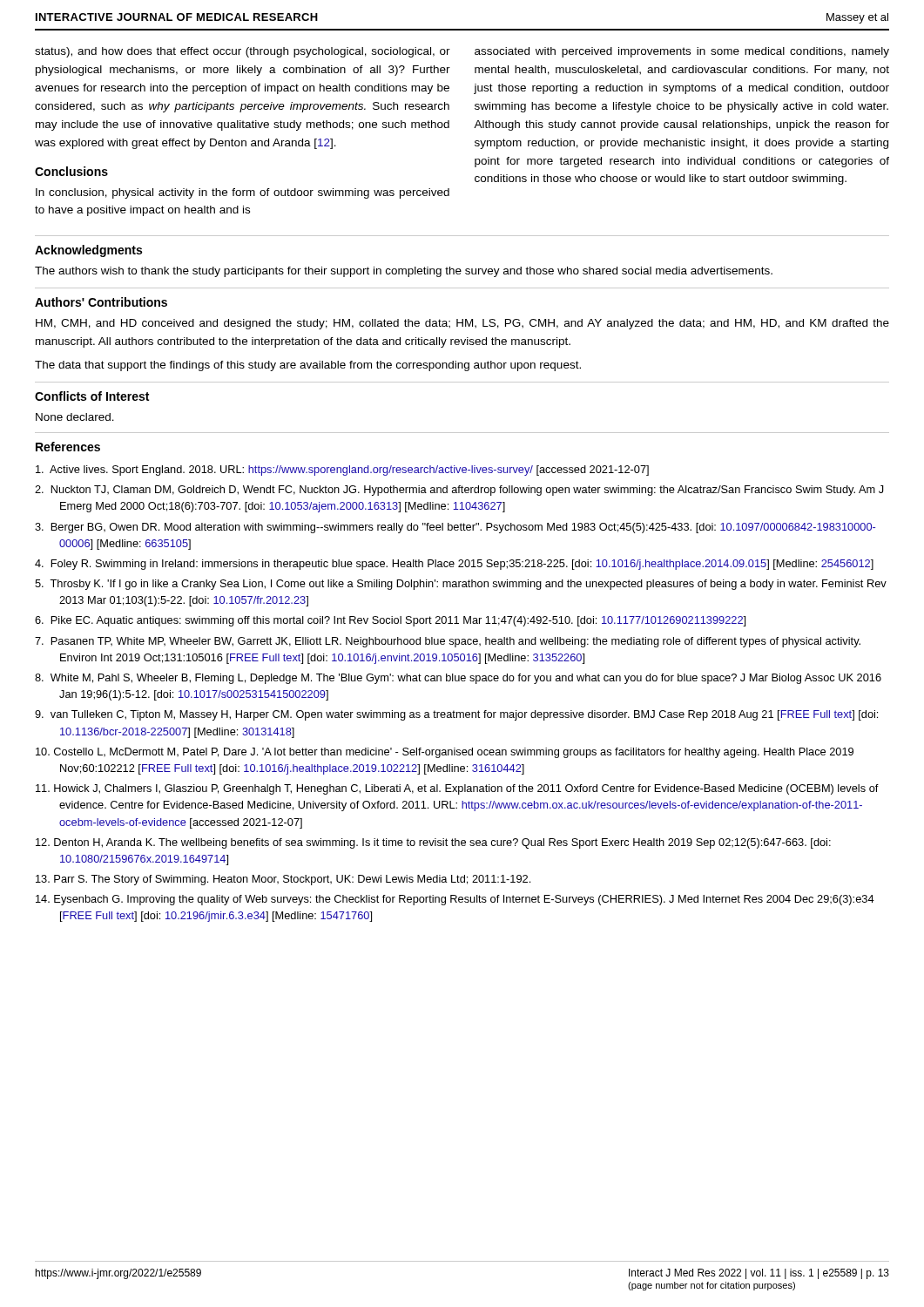
Task: Where is the passage that starts "7. Pasanen TP, White MP, Wheeler"?
Action: [x=448, y=649]
